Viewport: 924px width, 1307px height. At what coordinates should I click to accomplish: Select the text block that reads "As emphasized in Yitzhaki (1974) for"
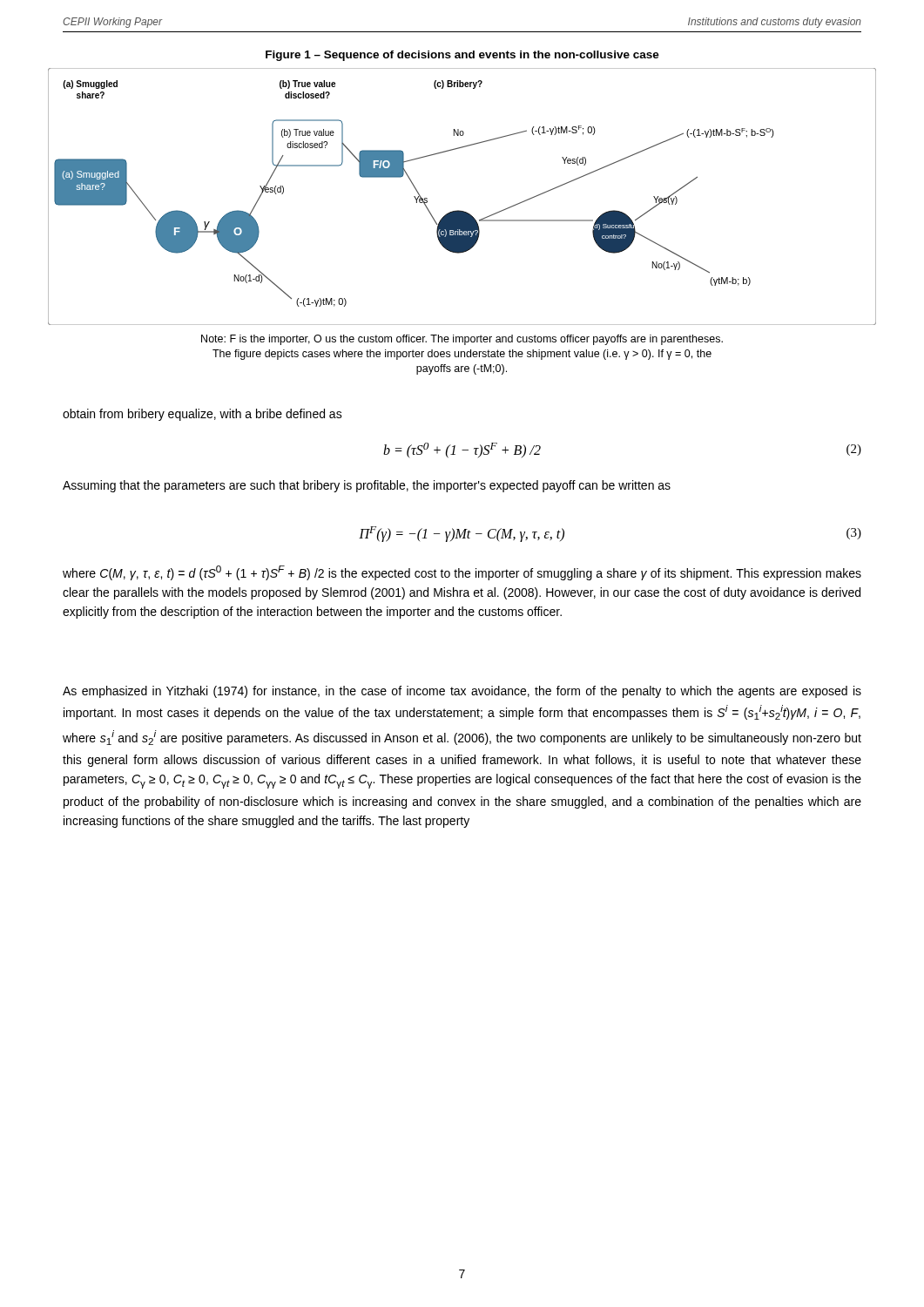point(462,756)
